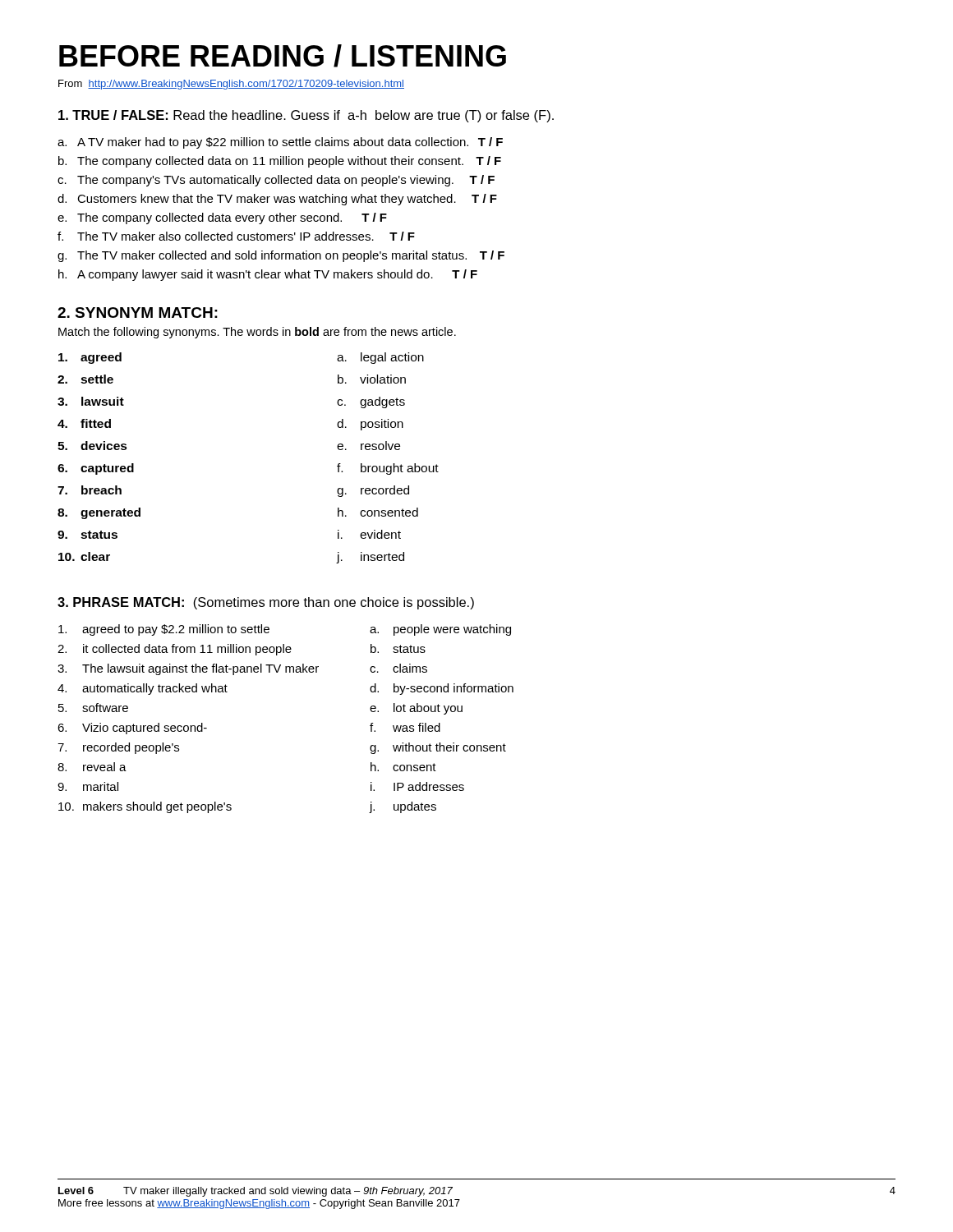Locate the region starting "e.lot about you"

click(416, 708)
